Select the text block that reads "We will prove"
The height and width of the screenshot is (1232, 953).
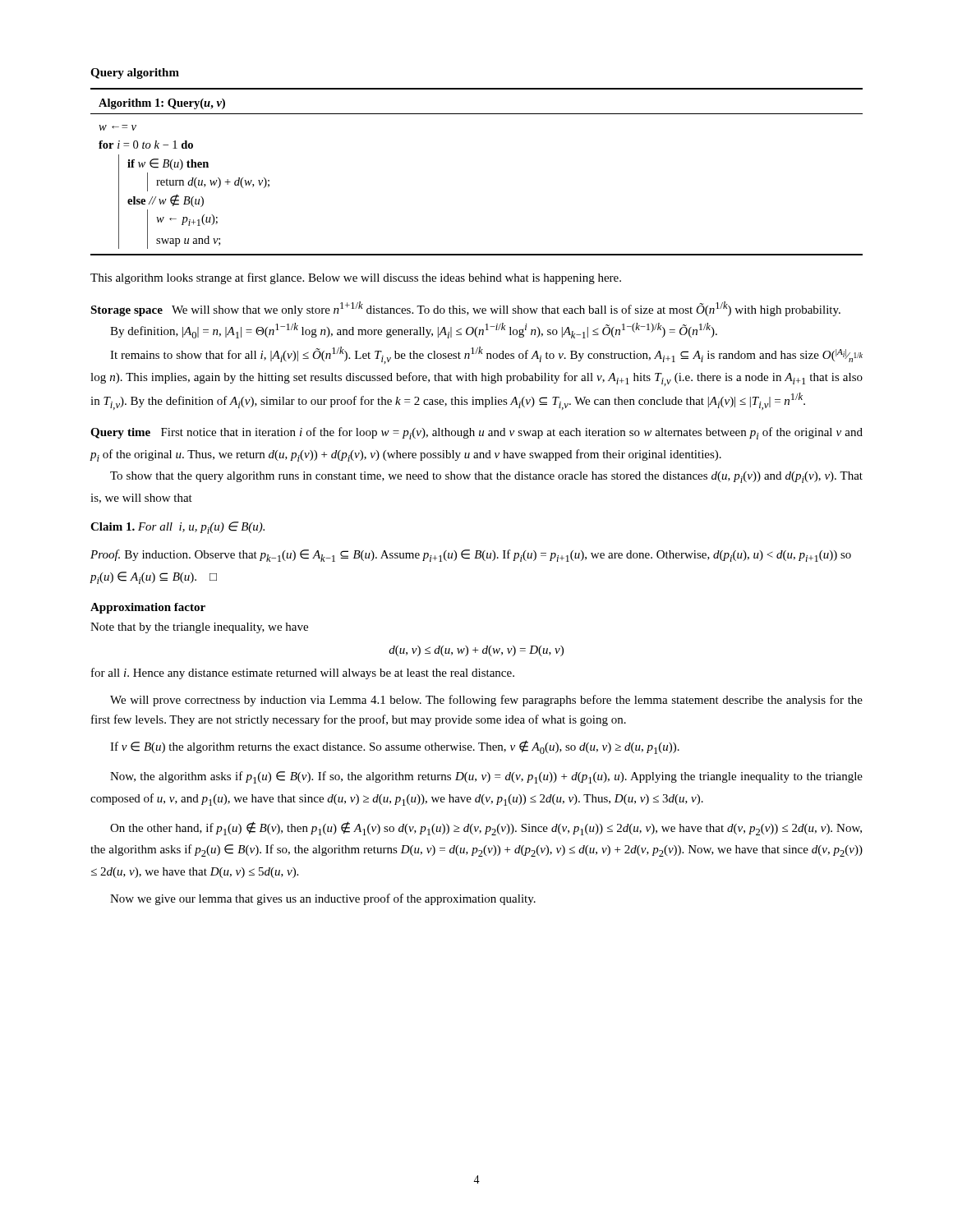pos(476,710)
